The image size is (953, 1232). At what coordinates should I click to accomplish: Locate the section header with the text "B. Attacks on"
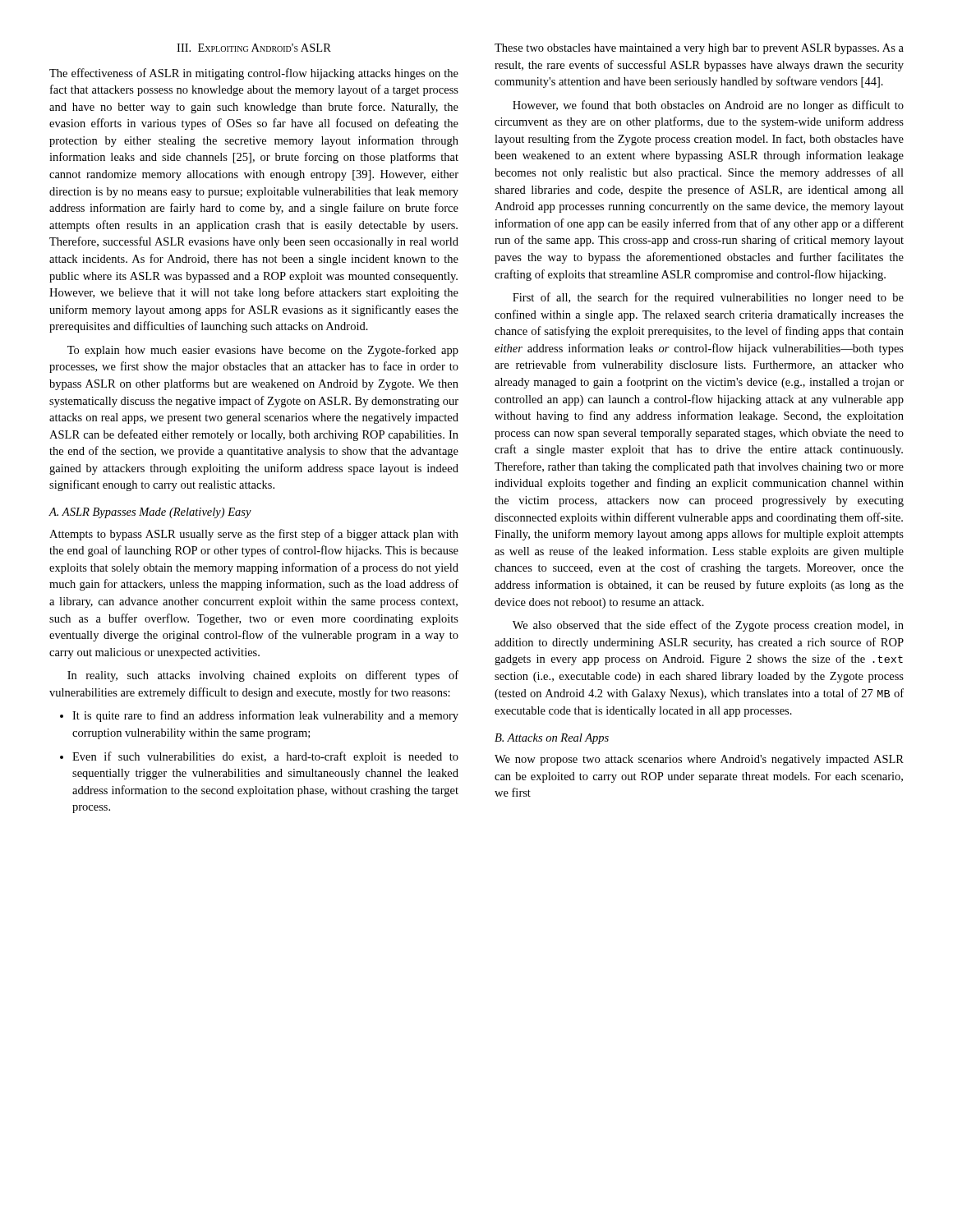[552, 737]
